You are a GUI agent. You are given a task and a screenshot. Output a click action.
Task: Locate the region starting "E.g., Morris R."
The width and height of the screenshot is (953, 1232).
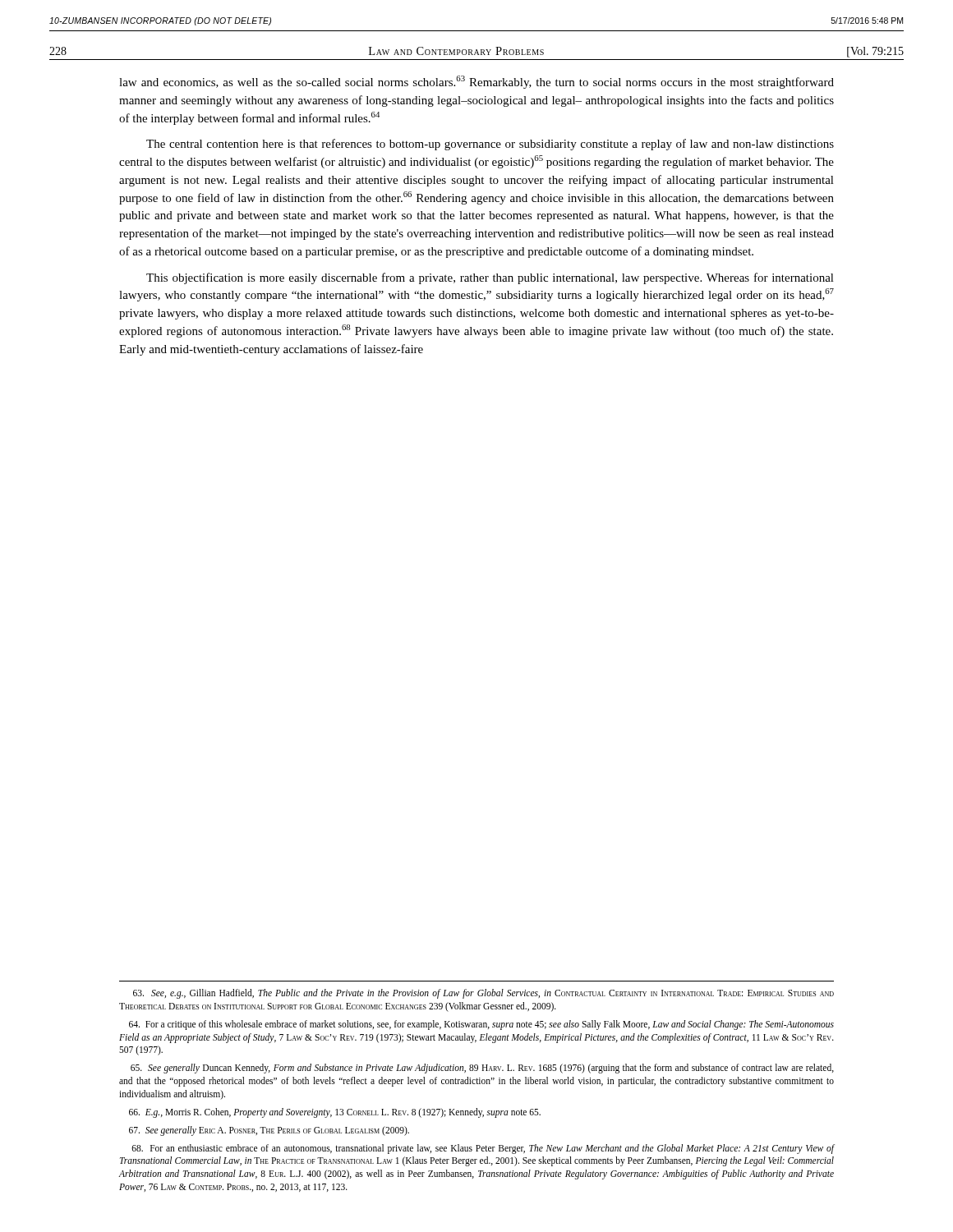(330, 1112)
